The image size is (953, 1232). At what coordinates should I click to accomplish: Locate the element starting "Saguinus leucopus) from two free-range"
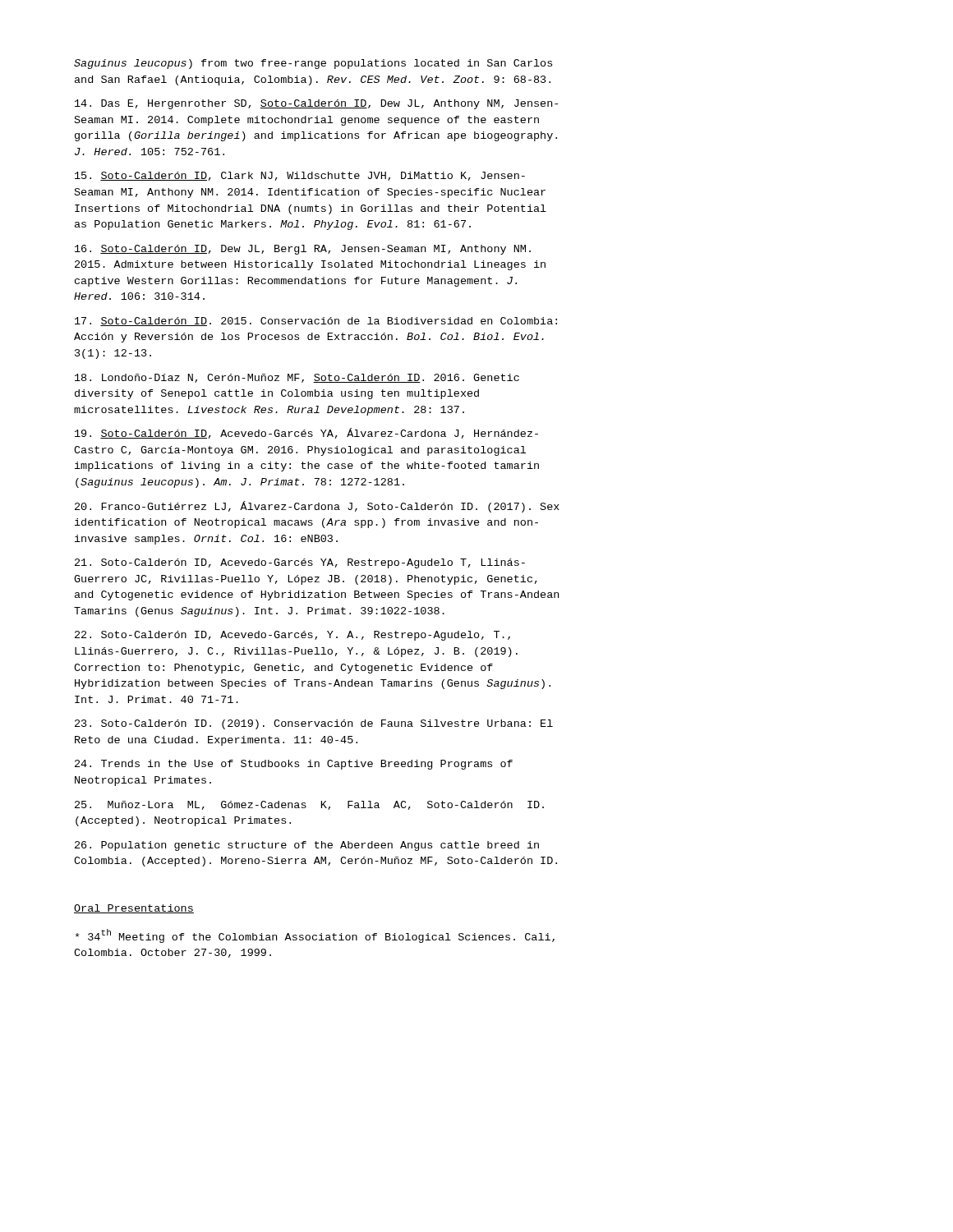click(314, 72)
